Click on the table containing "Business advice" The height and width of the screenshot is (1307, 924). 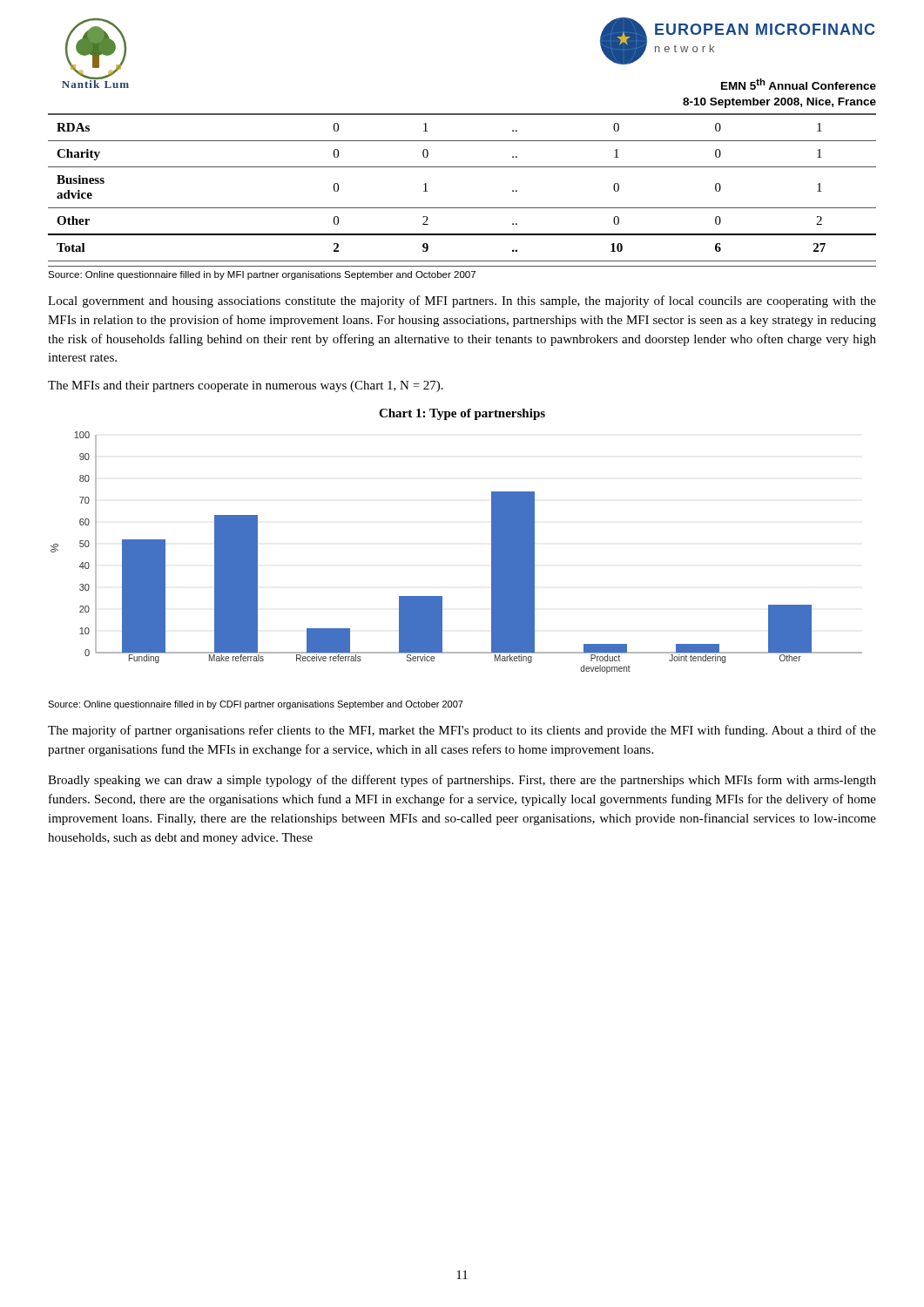pos(462,187)
